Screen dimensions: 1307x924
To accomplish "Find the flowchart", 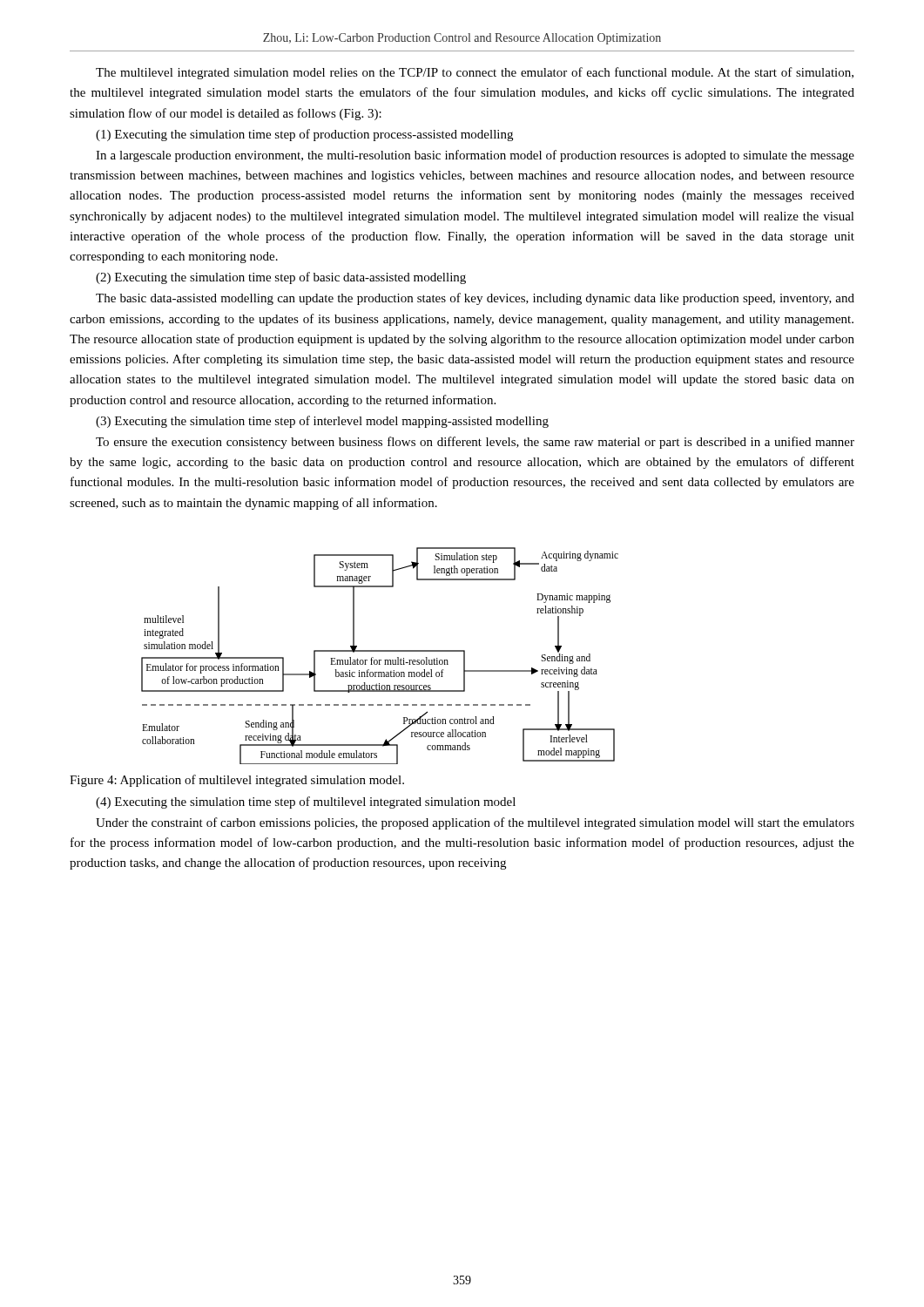I will (x=462, y=648).
